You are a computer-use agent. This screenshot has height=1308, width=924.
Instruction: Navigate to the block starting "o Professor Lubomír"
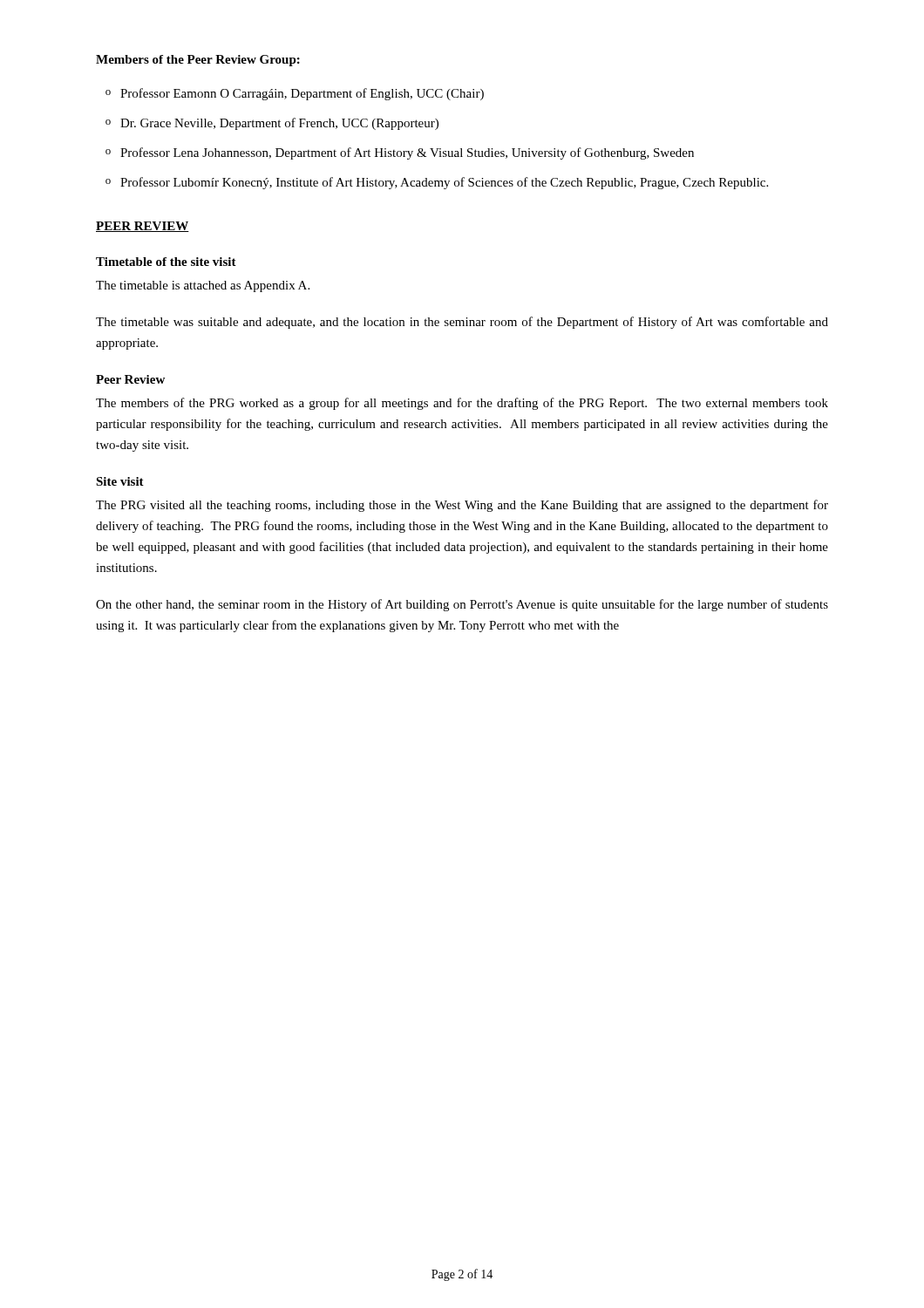(462, 182)
